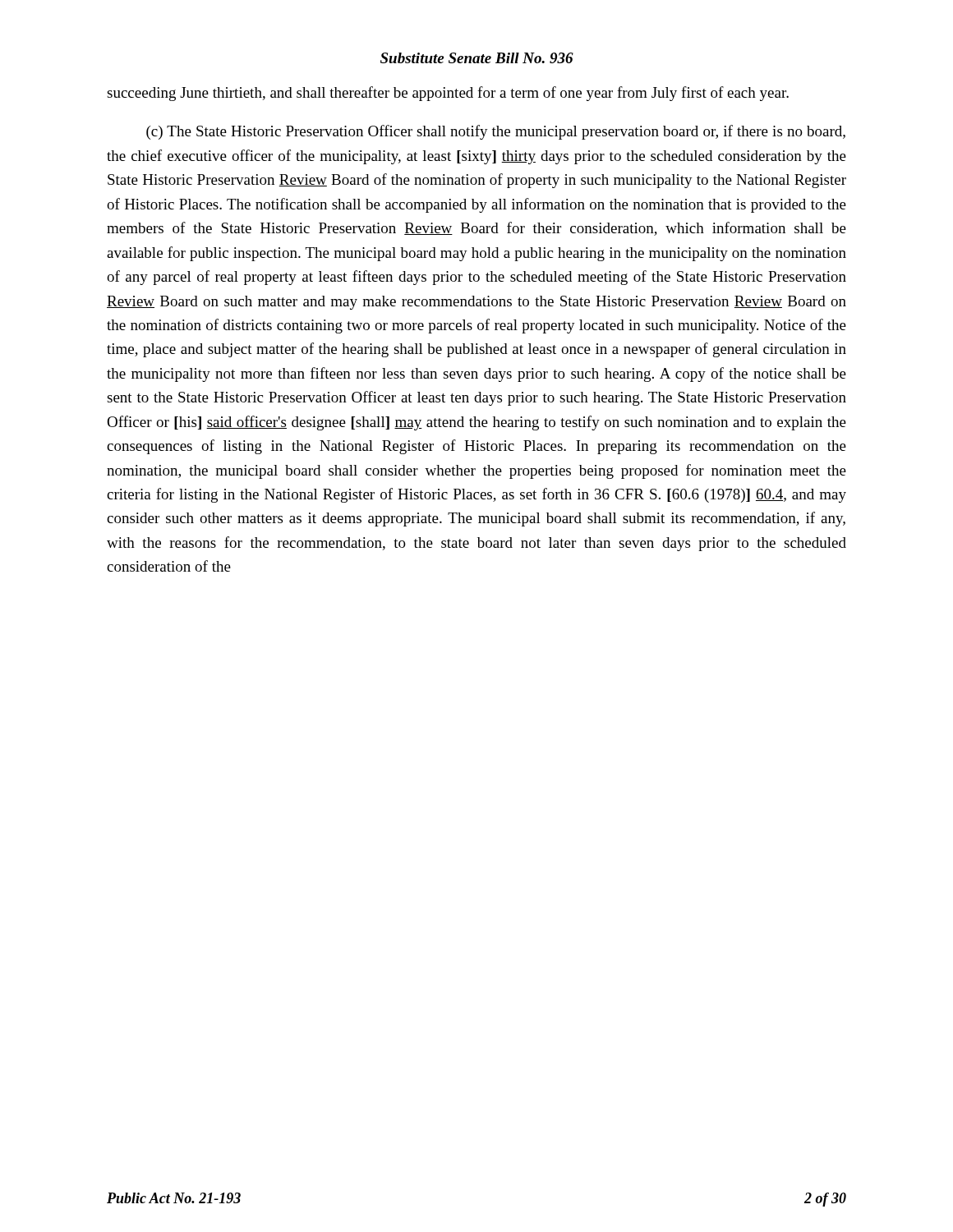Select the text block with the text "(c) The State"
The height and width of the screenshot is (1232, 953).
(476, 349)
